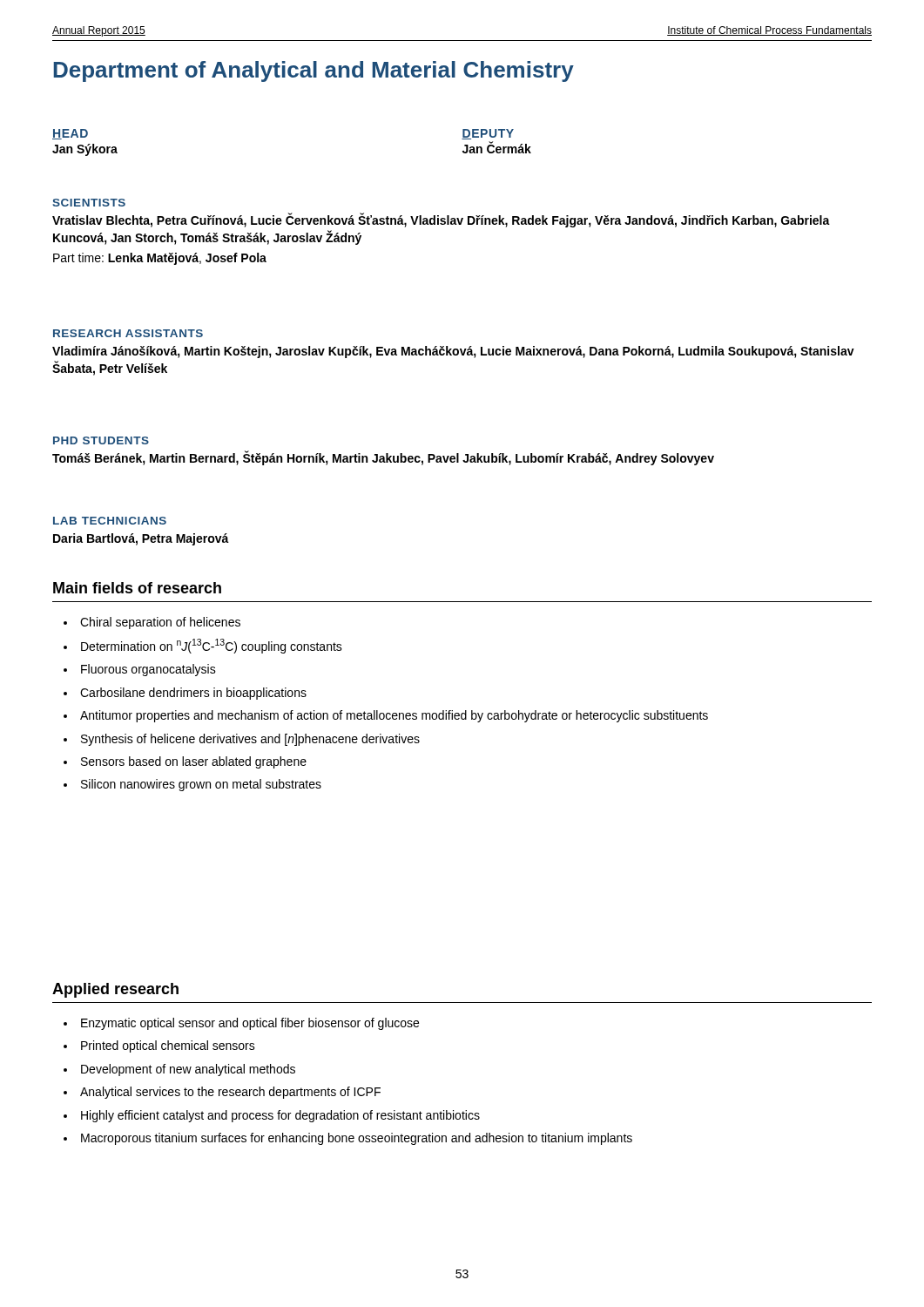Find the region starting "PhD Students"

[x=101, y=440]
